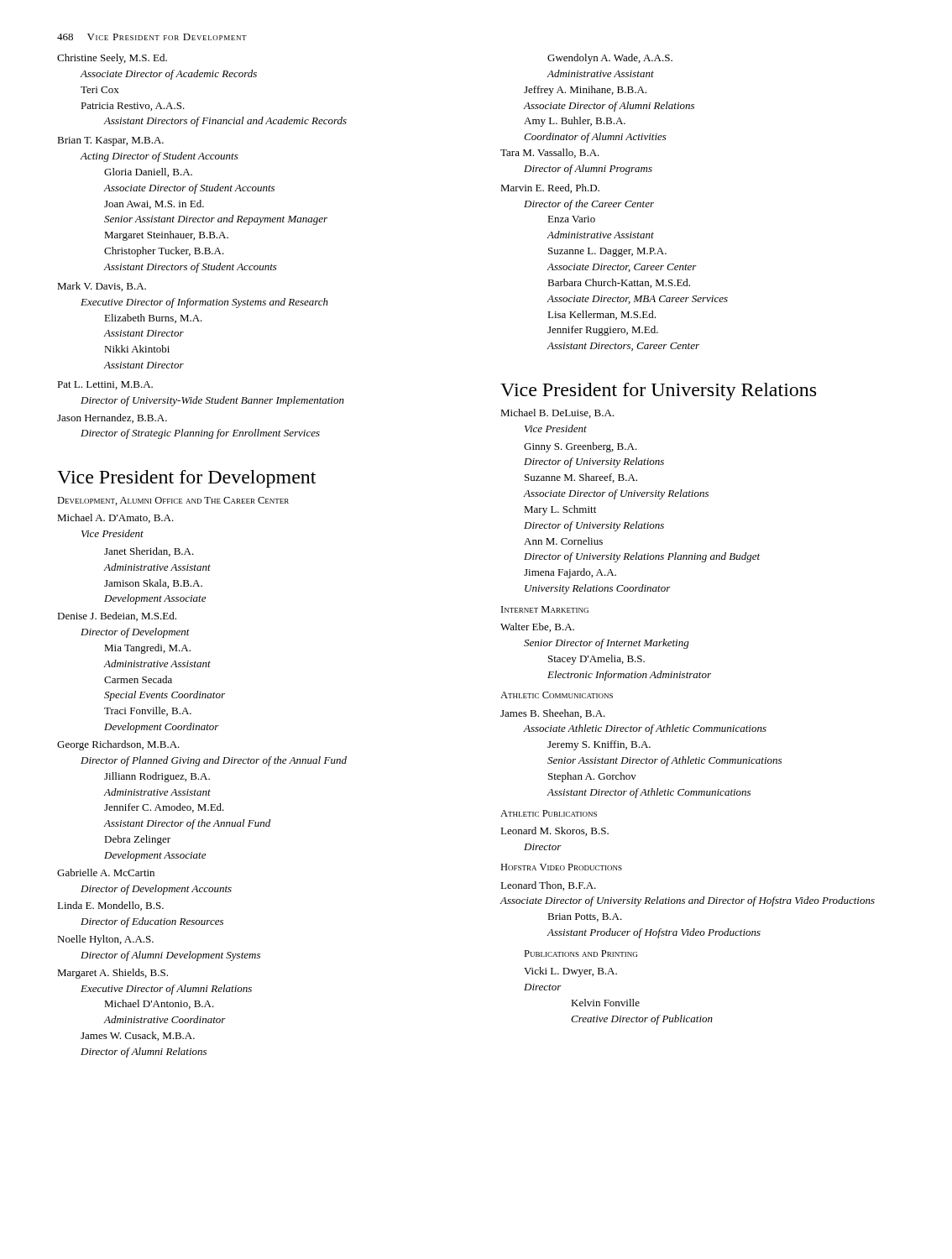Point to the text block starting "Margaret A. Shields, B.S."

point(112,974)
